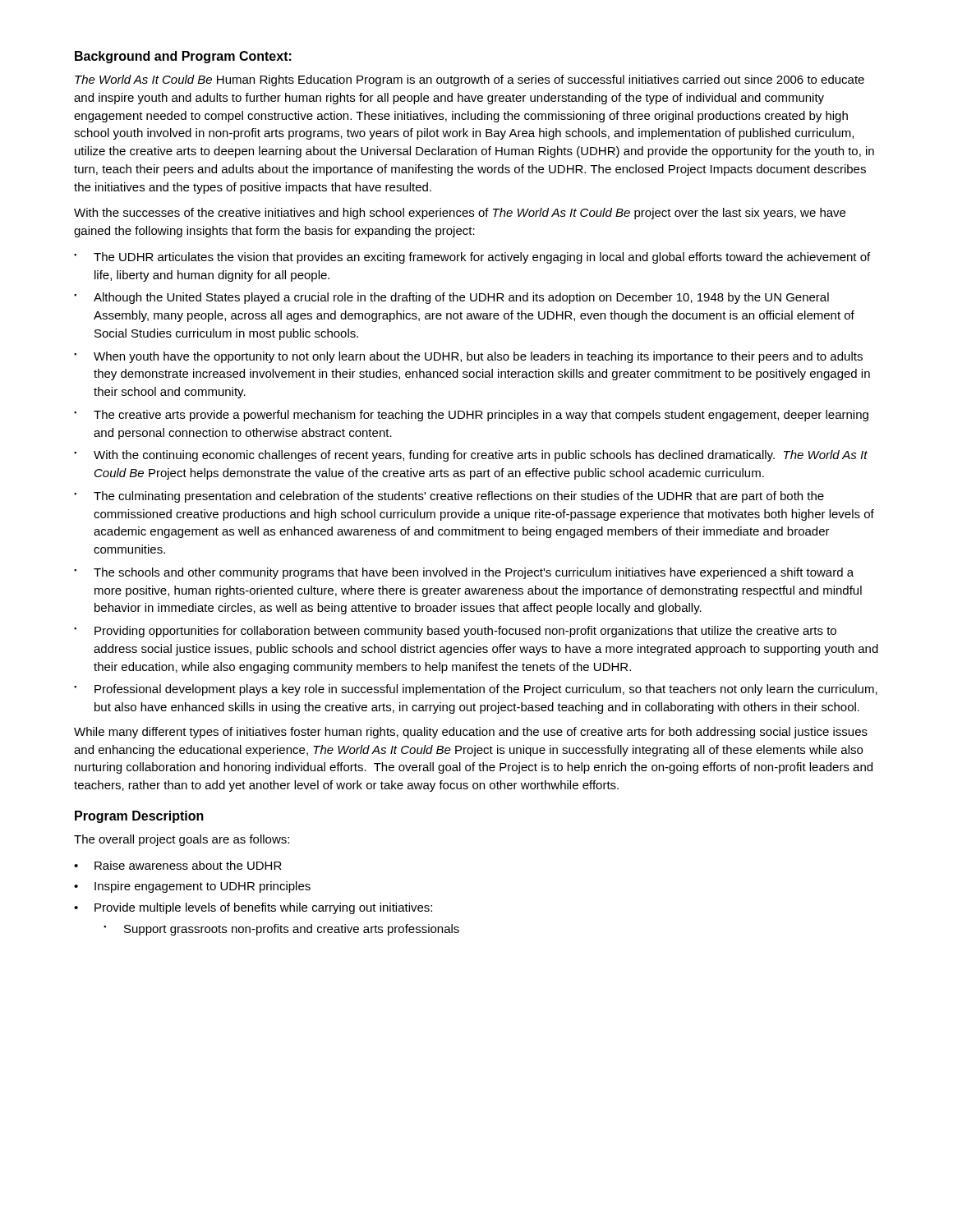Find the text block that reads "While many different"
The width and height of the screenshot is (953, 1232).
[474, 758]
